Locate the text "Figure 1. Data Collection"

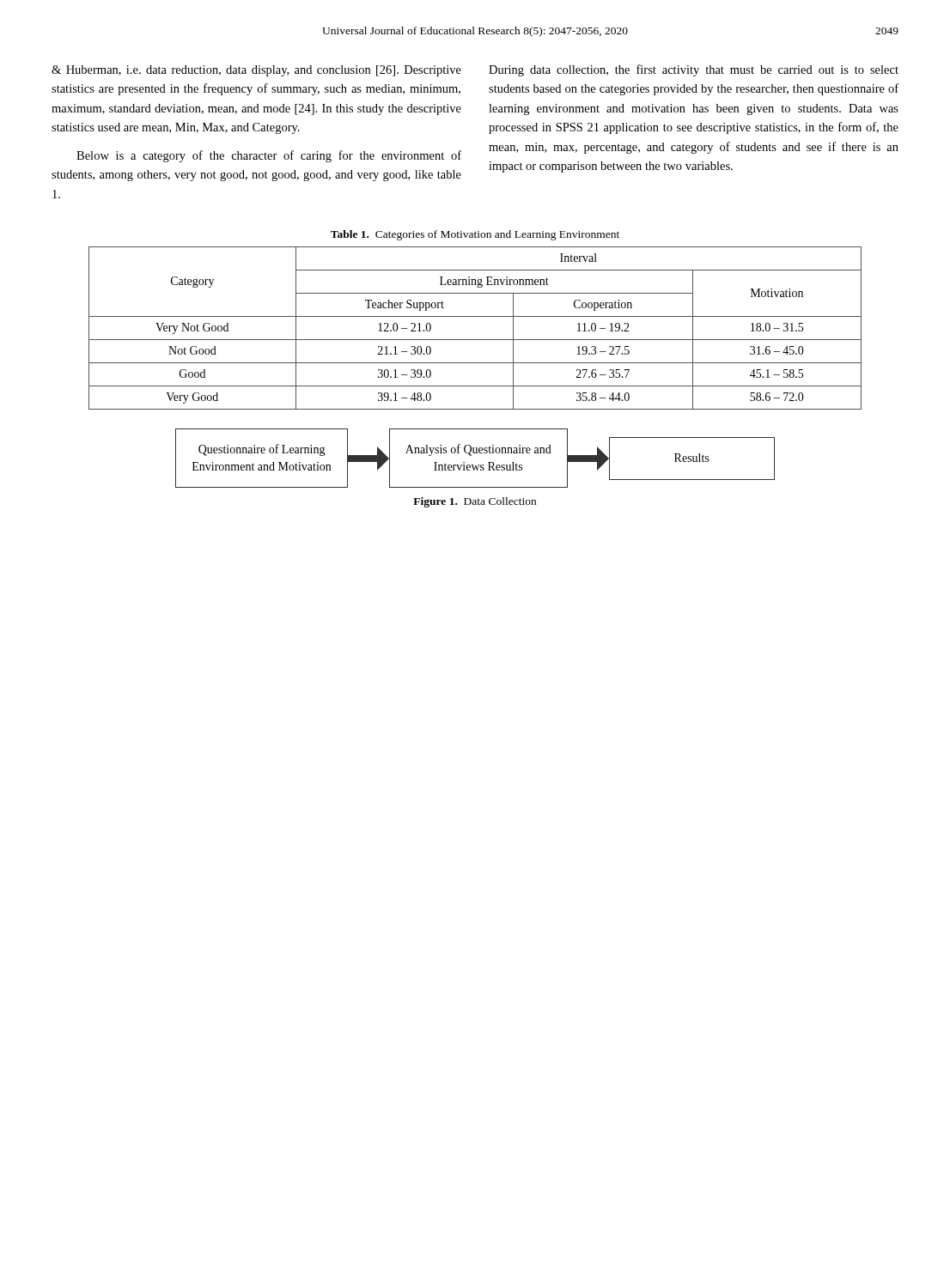coord(475,501)
